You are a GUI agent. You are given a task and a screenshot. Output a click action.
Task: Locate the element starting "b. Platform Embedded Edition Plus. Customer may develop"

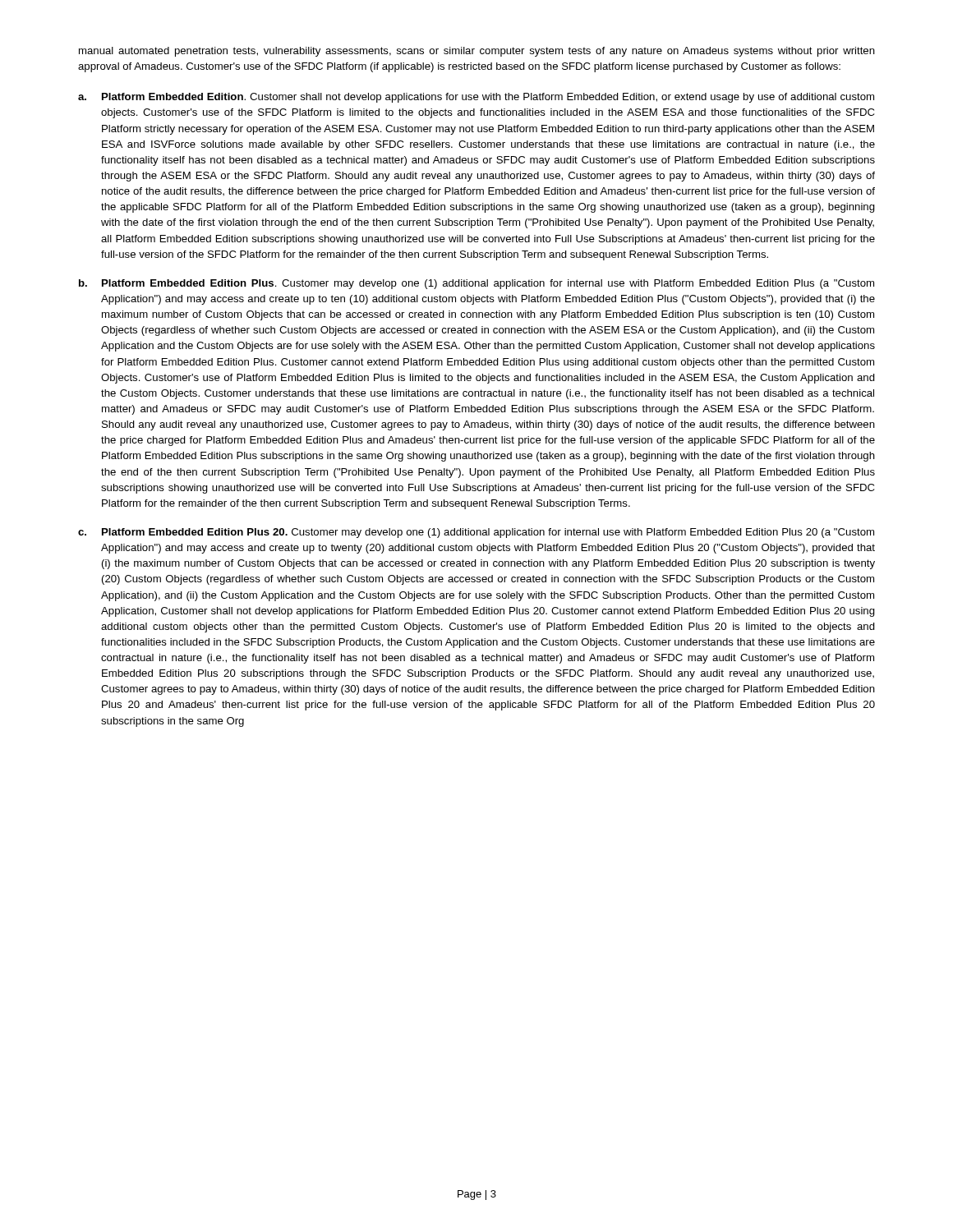point(476,393)
